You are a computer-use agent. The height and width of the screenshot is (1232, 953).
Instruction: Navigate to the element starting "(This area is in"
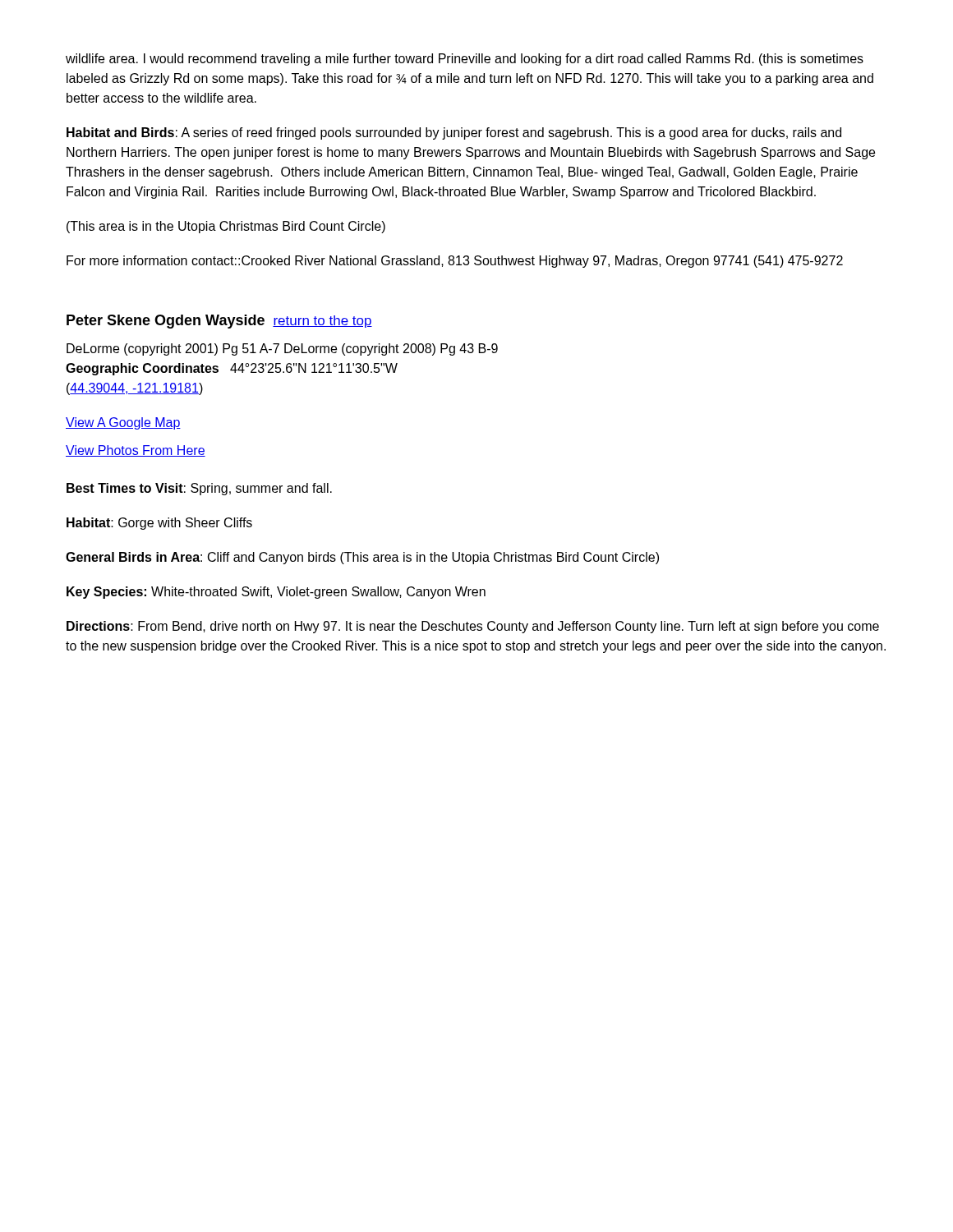click(226, 226)
